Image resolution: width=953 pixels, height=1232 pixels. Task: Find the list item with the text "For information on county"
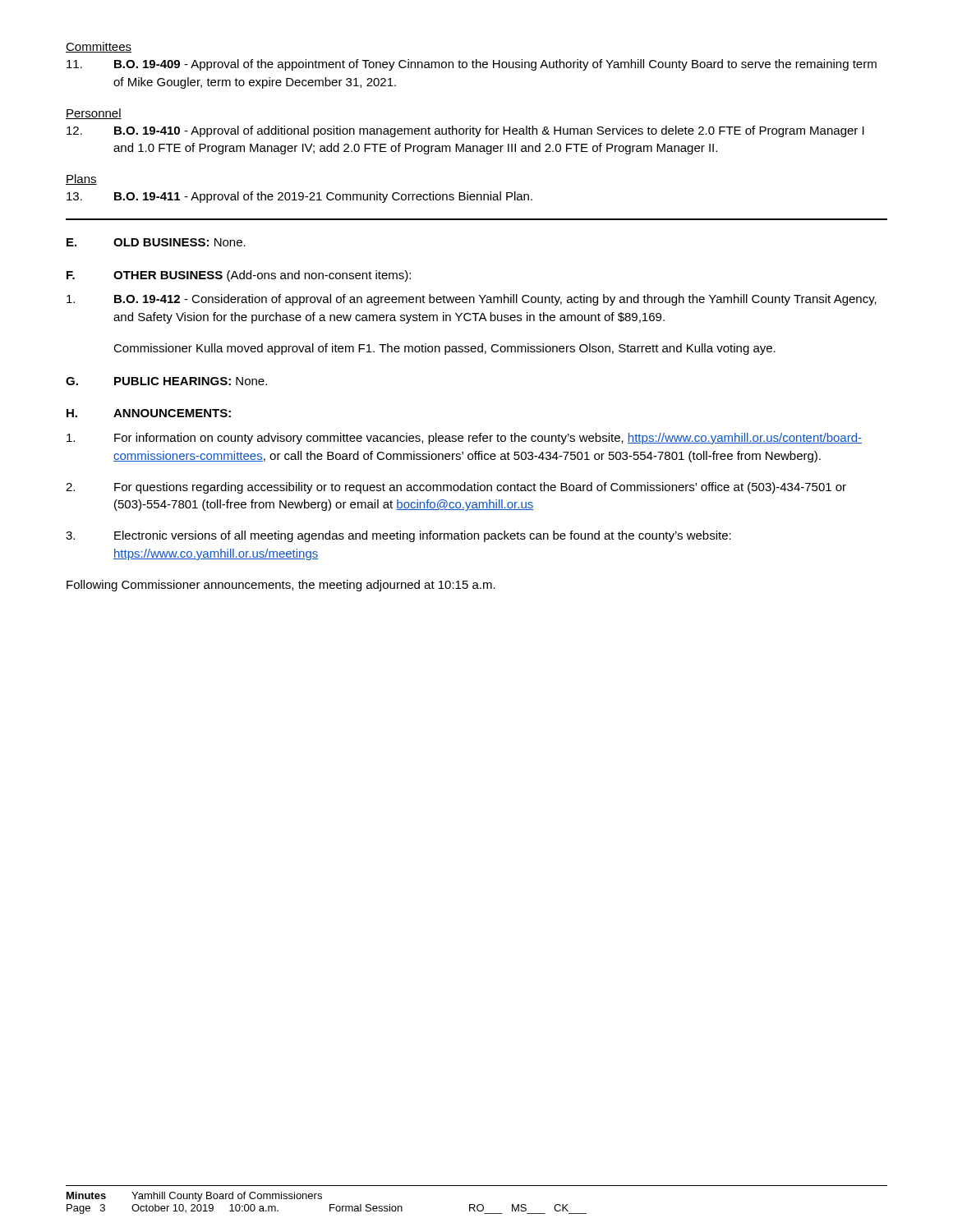(476, 447)
